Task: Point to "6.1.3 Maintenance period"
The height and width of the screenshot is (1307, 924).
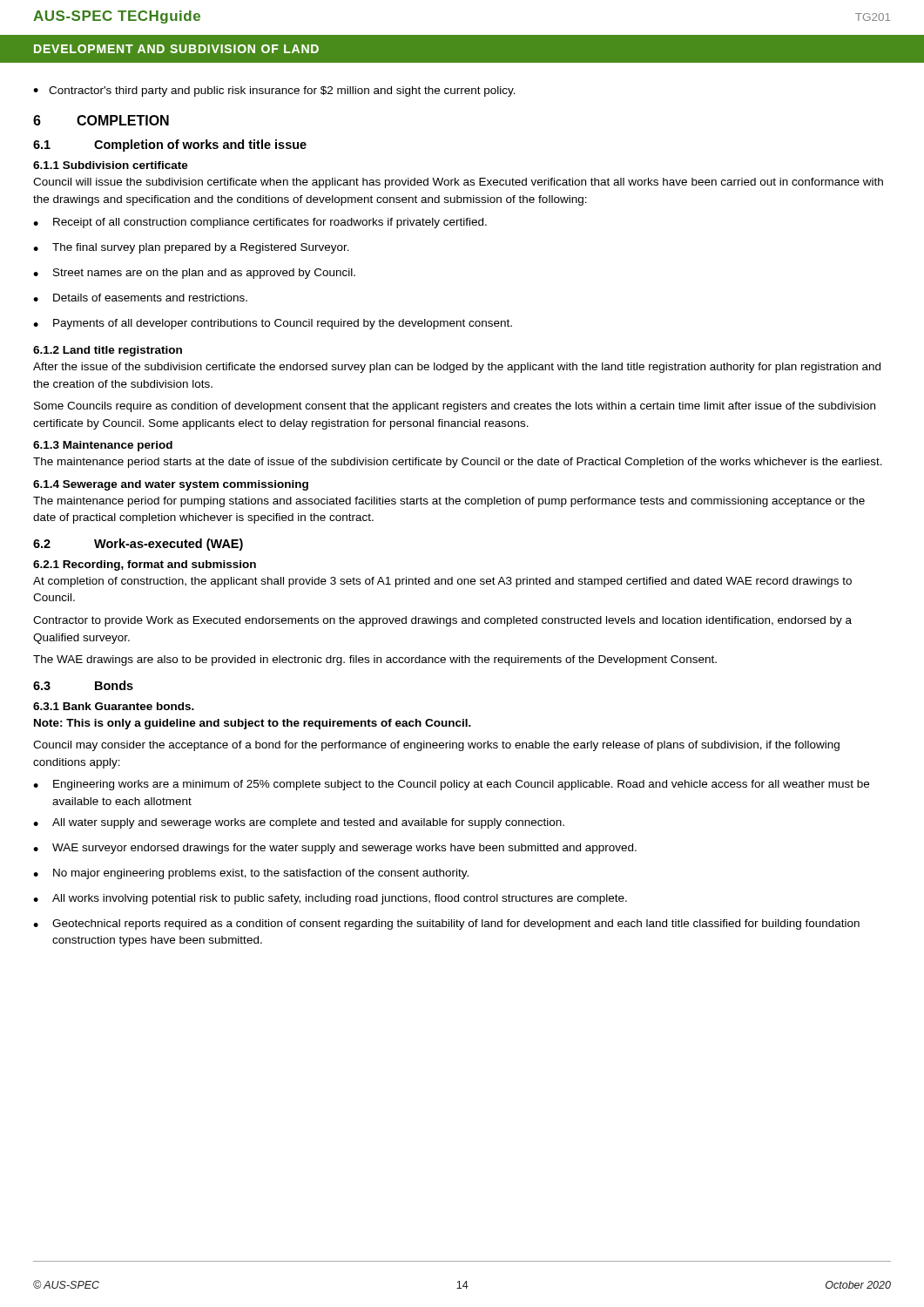Action: [x=103, y=446]
